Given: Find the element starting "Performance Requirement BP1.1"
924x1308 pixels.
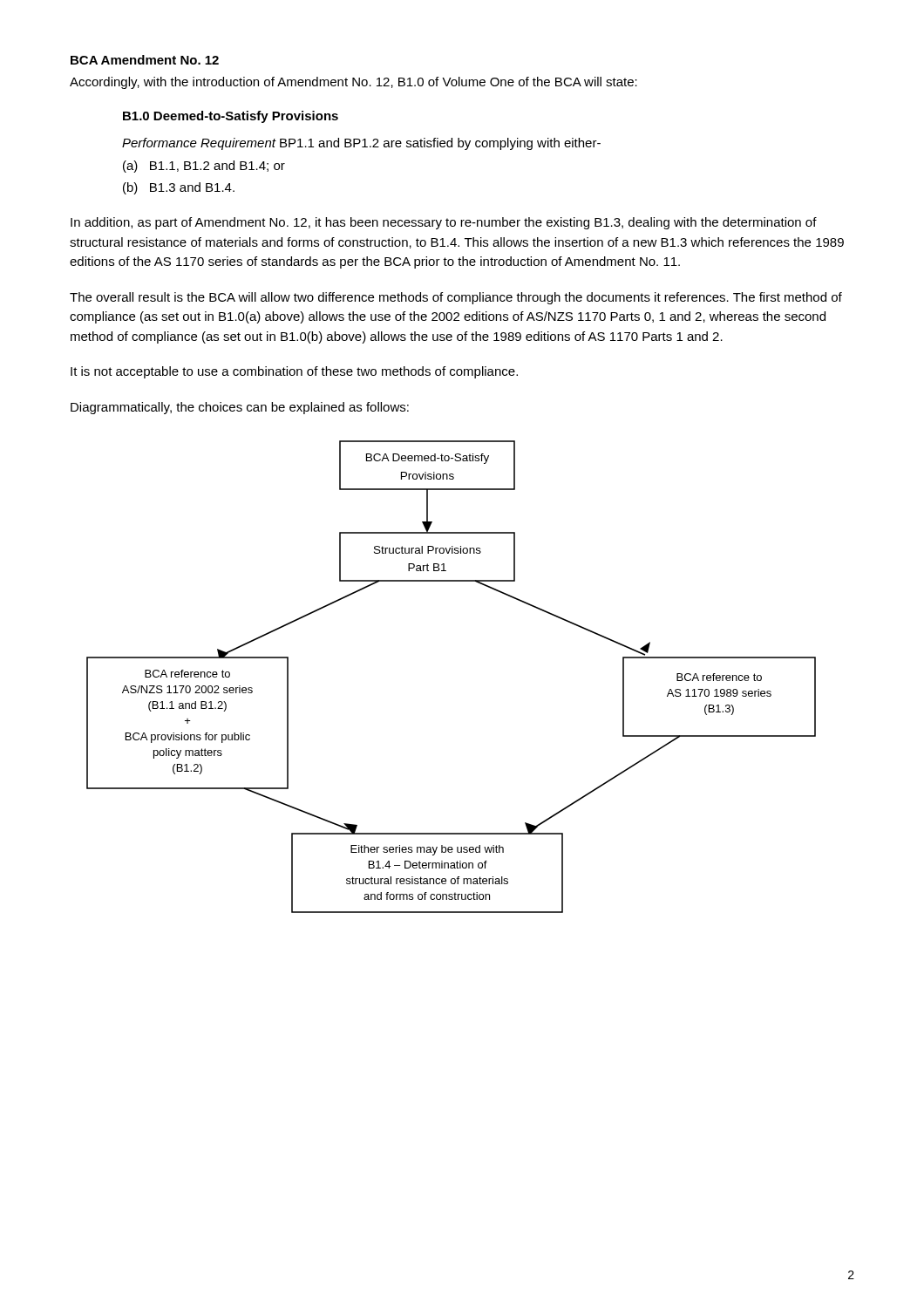Looking at the screenshot, I should click(x=488, y=143).
